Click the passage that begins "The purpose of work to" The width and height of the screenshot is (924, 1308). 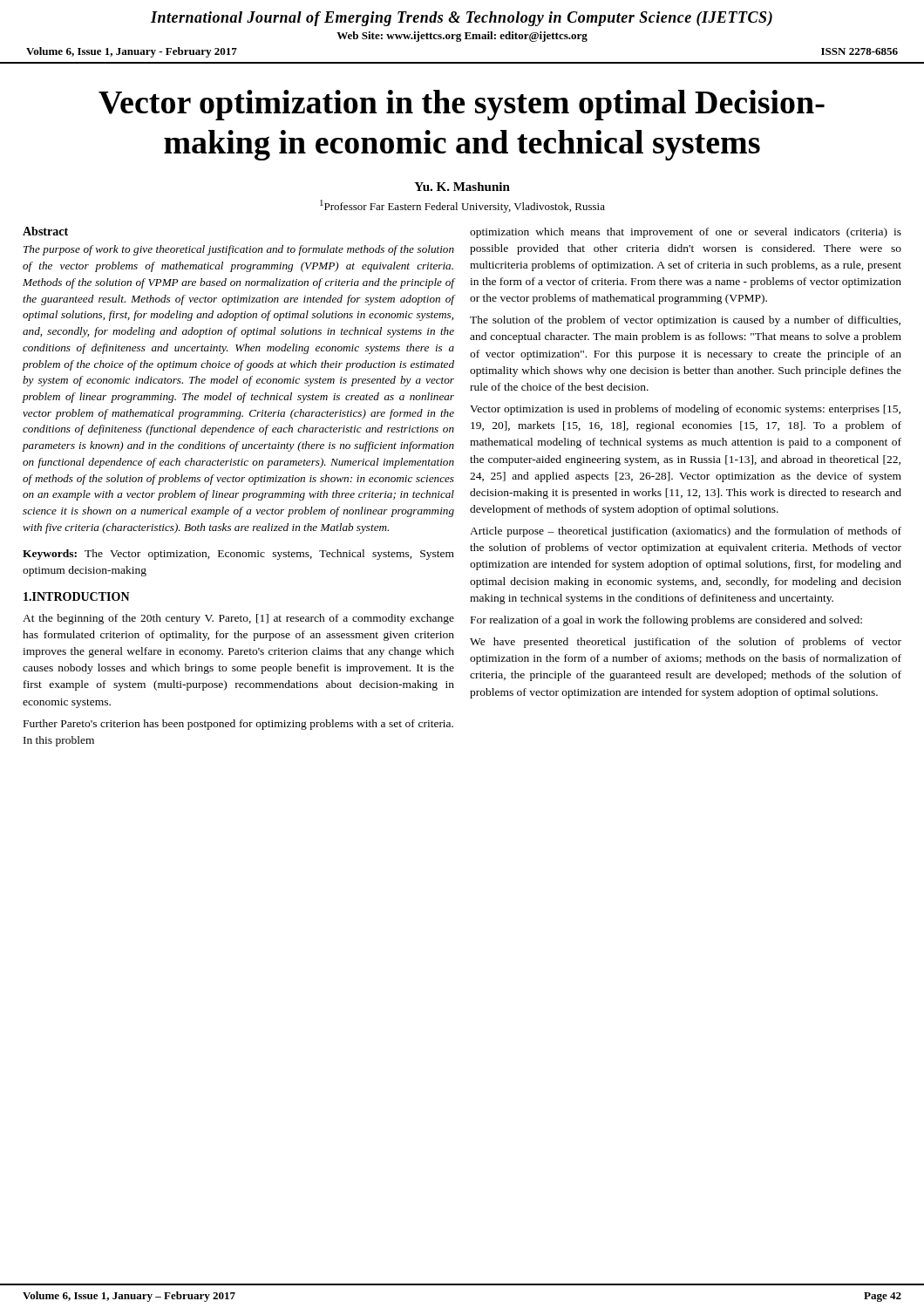tap(238, 389)
